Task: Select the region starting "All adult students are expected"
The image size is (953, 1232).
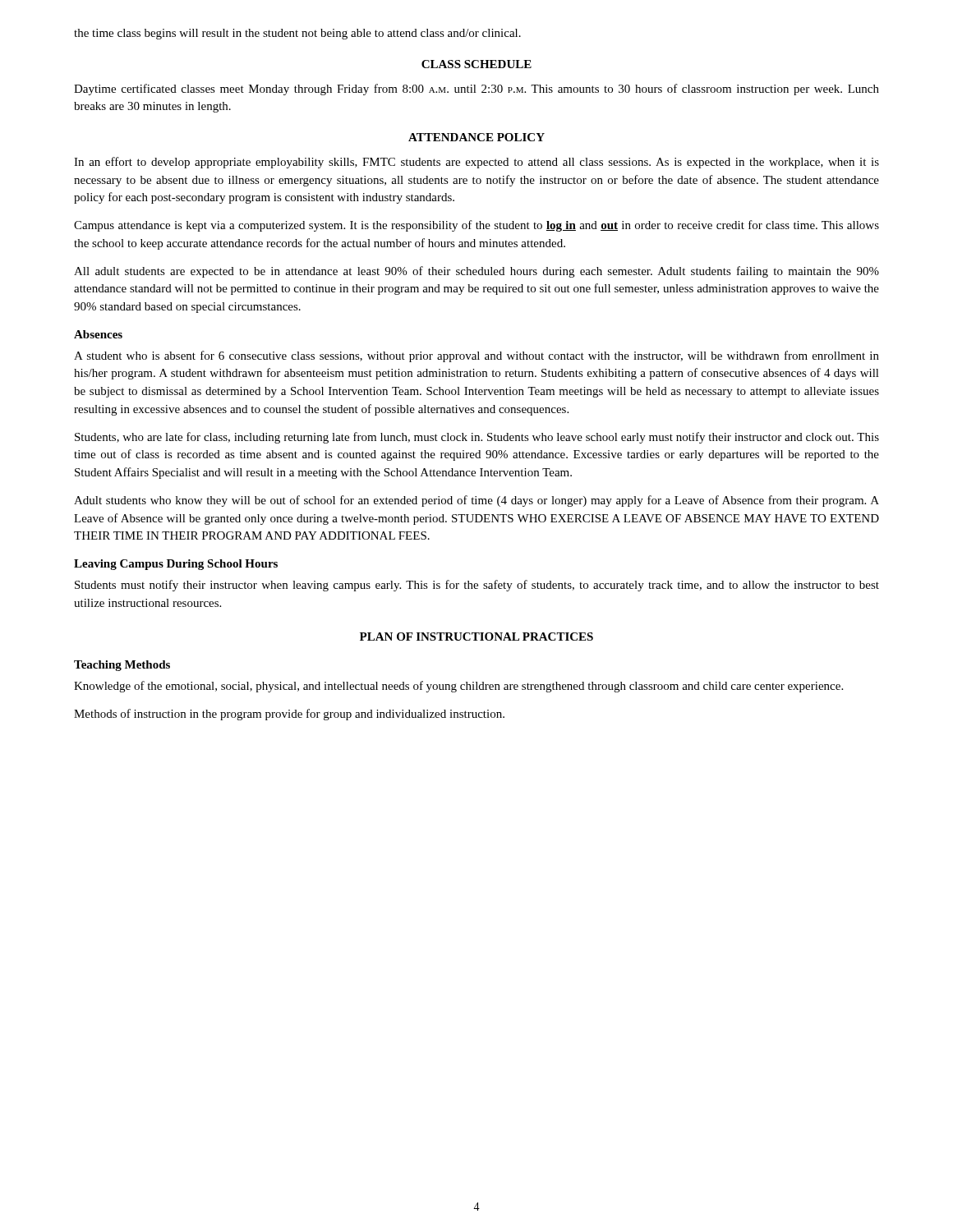Action: click(476, 288)
